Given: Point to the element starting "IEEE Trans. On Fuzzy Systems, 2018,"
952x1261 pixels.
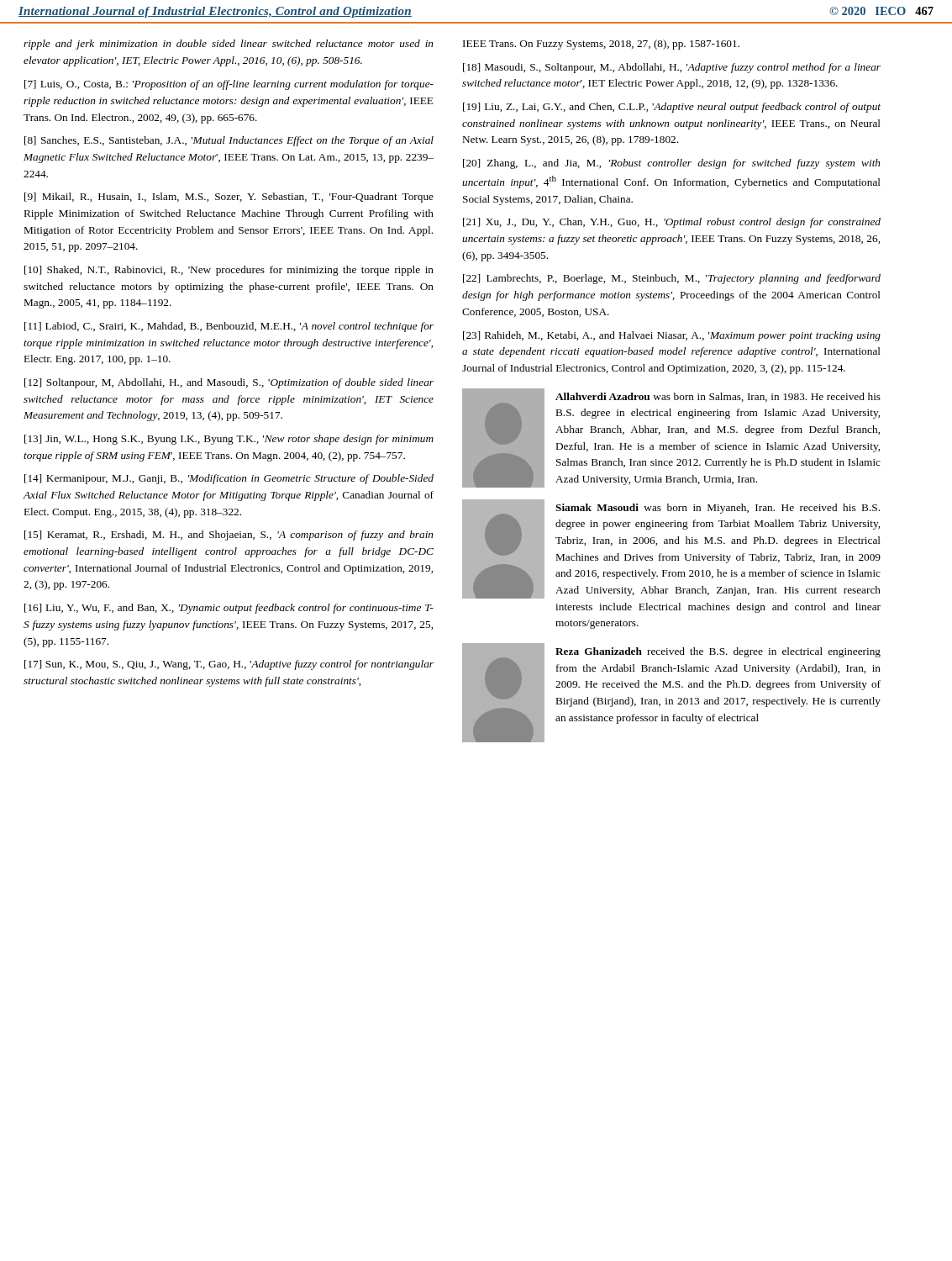Looking at the screenshot, I should click(x=601, y=43).
